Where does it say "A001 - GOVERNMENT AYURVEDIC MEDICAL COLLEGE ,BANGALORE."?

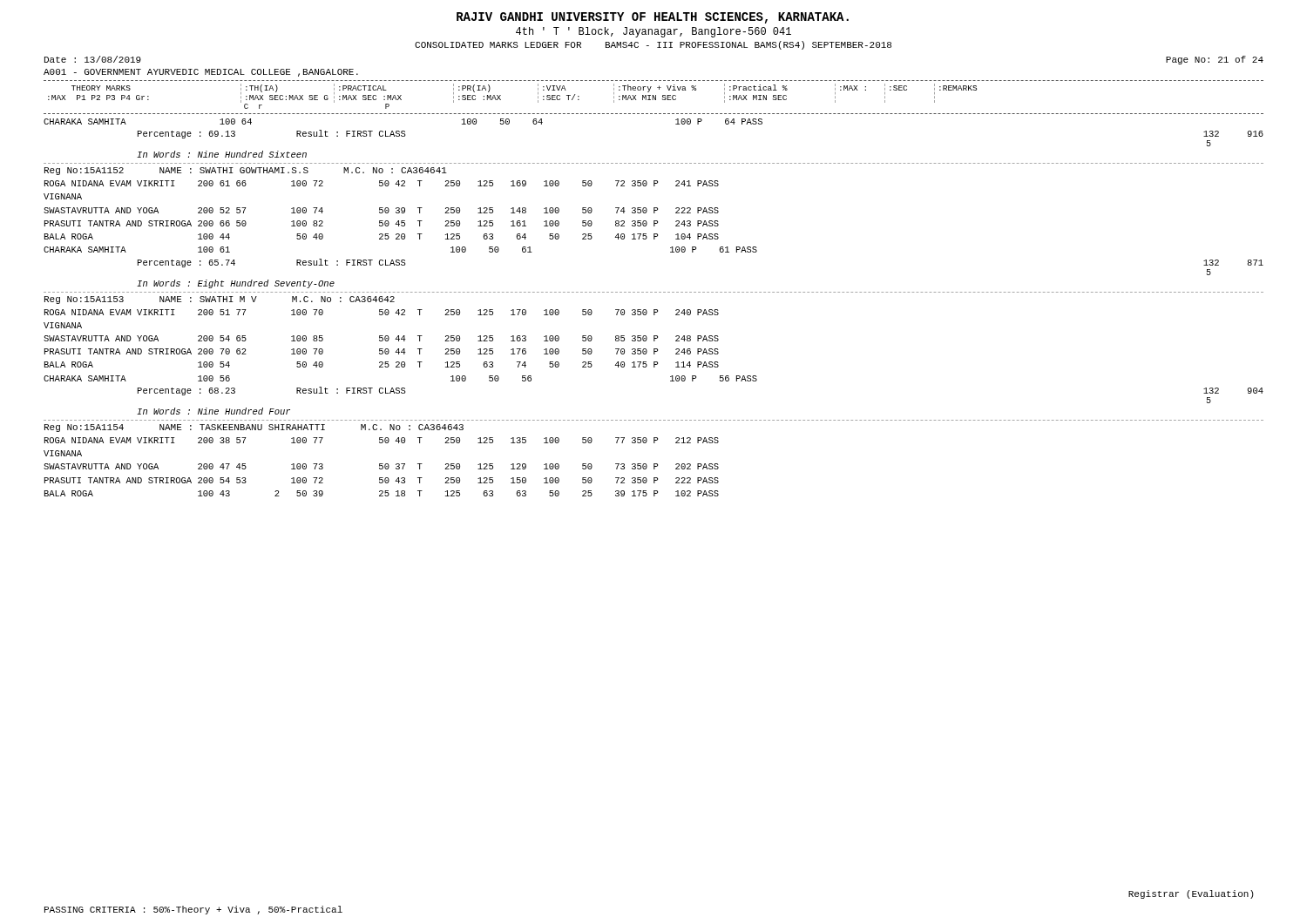(202, 72)
